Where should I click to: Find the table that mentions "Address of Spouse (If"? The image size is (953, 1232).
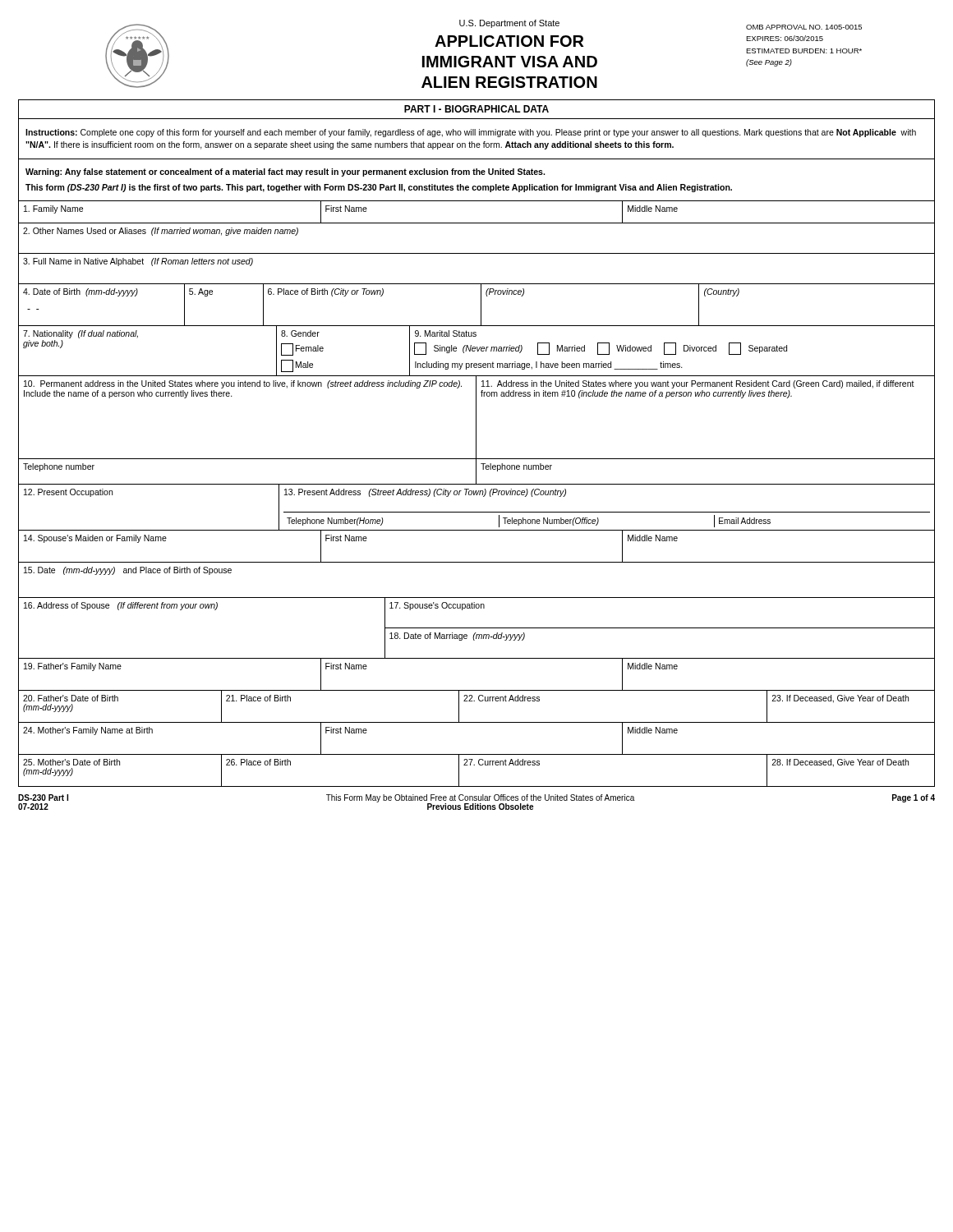pyautogui.click(x=476, y=628)
